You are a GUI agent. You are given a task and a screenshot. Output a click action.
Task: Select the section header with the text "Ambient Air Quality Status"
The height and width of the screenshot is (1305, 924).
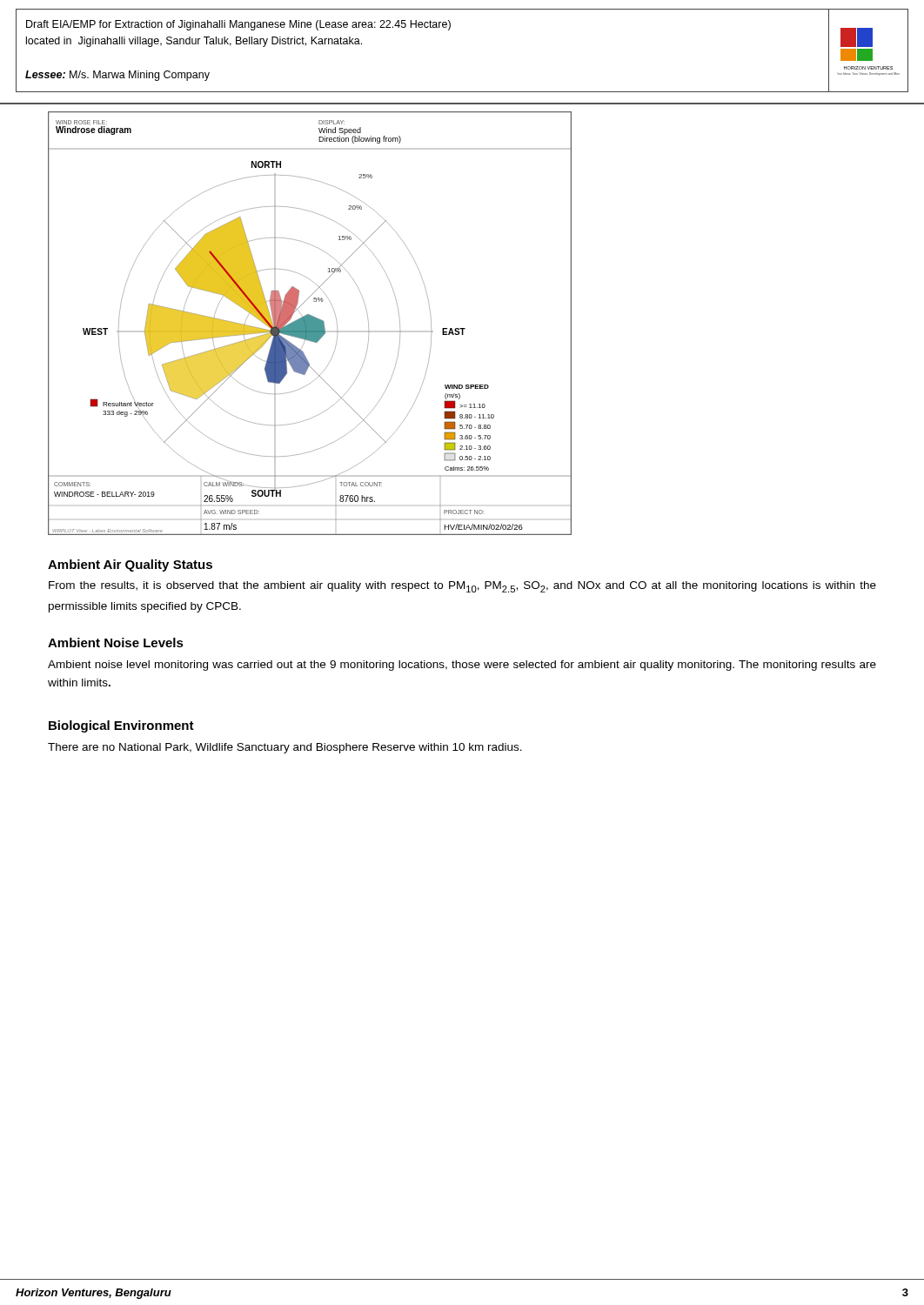click(130, 564)
